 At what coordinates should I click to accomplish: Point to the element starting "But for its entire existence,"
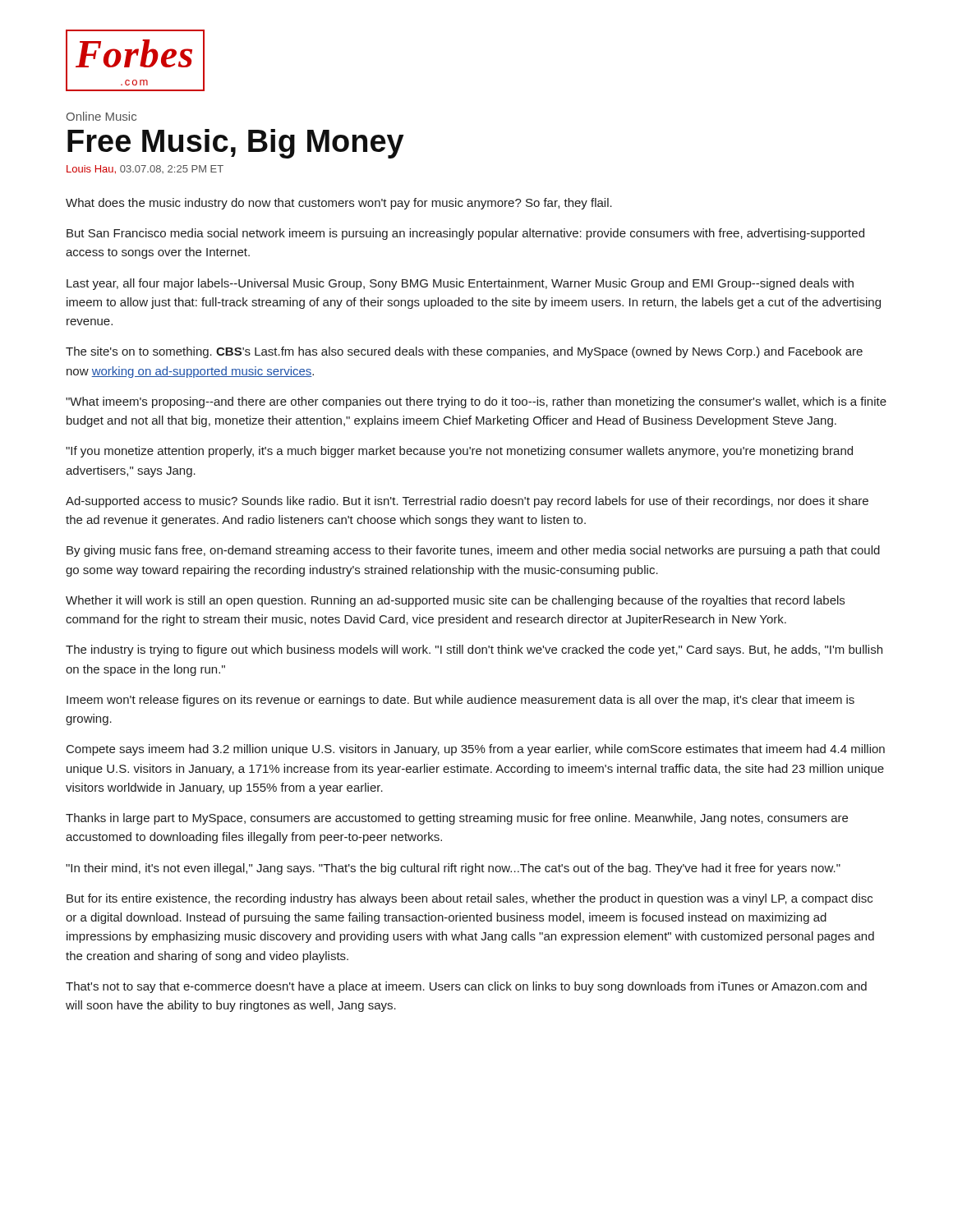pos(476,927)
